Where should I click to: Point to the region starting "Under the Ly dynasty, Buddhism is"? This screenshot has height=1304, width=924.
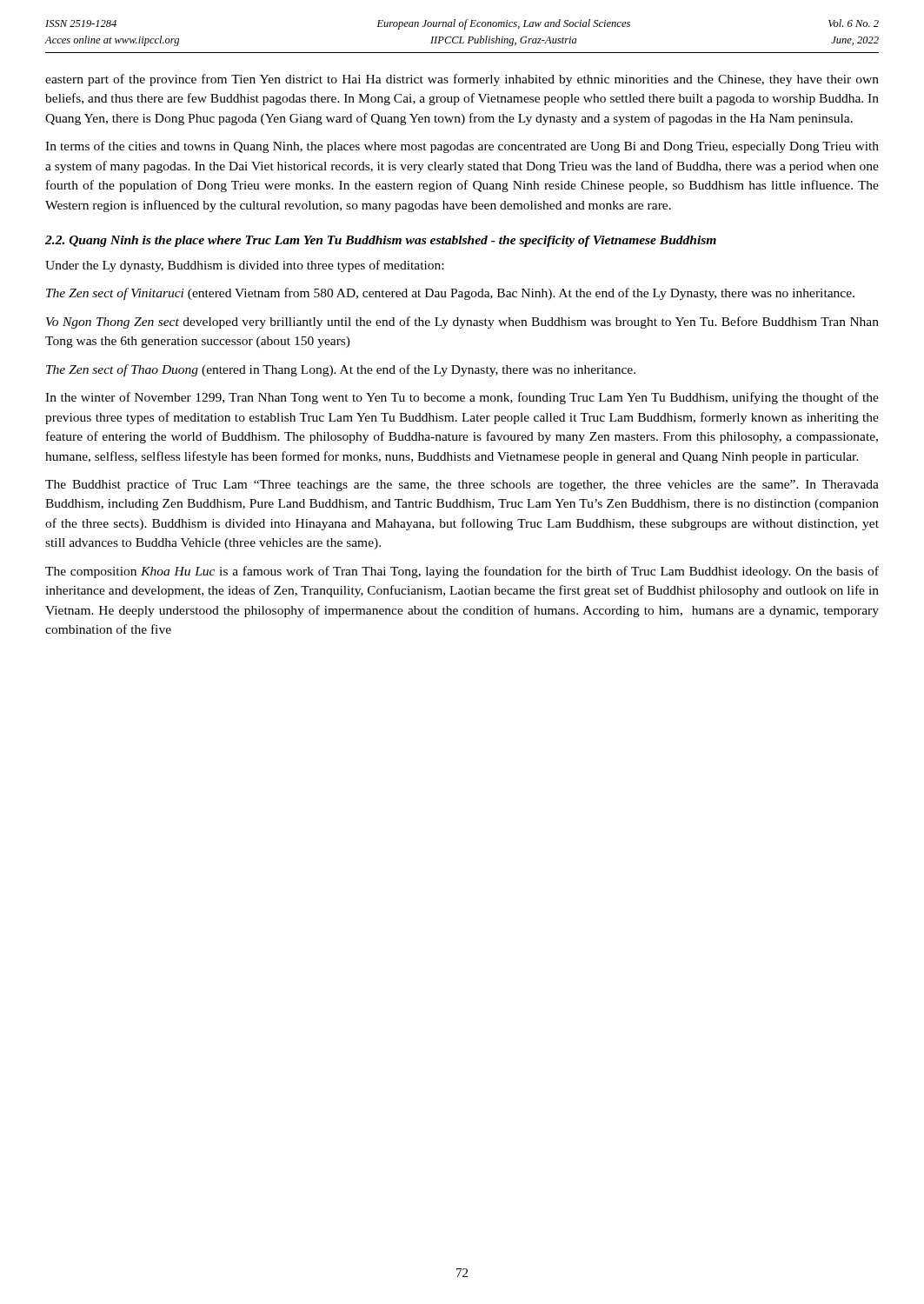[x=245, y=265]
